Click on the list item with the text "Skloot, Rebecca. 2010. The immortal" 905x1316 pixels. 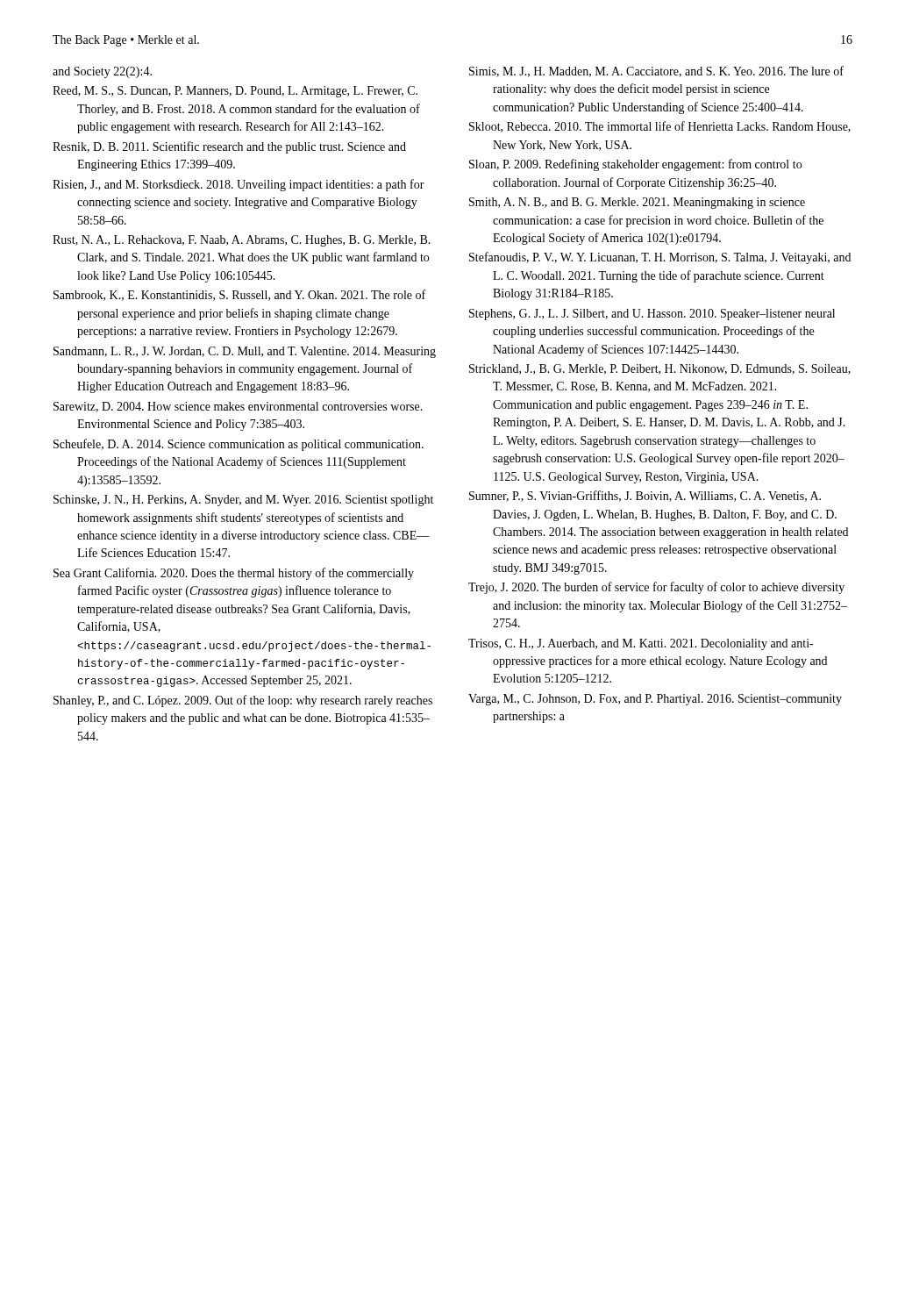click(660, 136)
